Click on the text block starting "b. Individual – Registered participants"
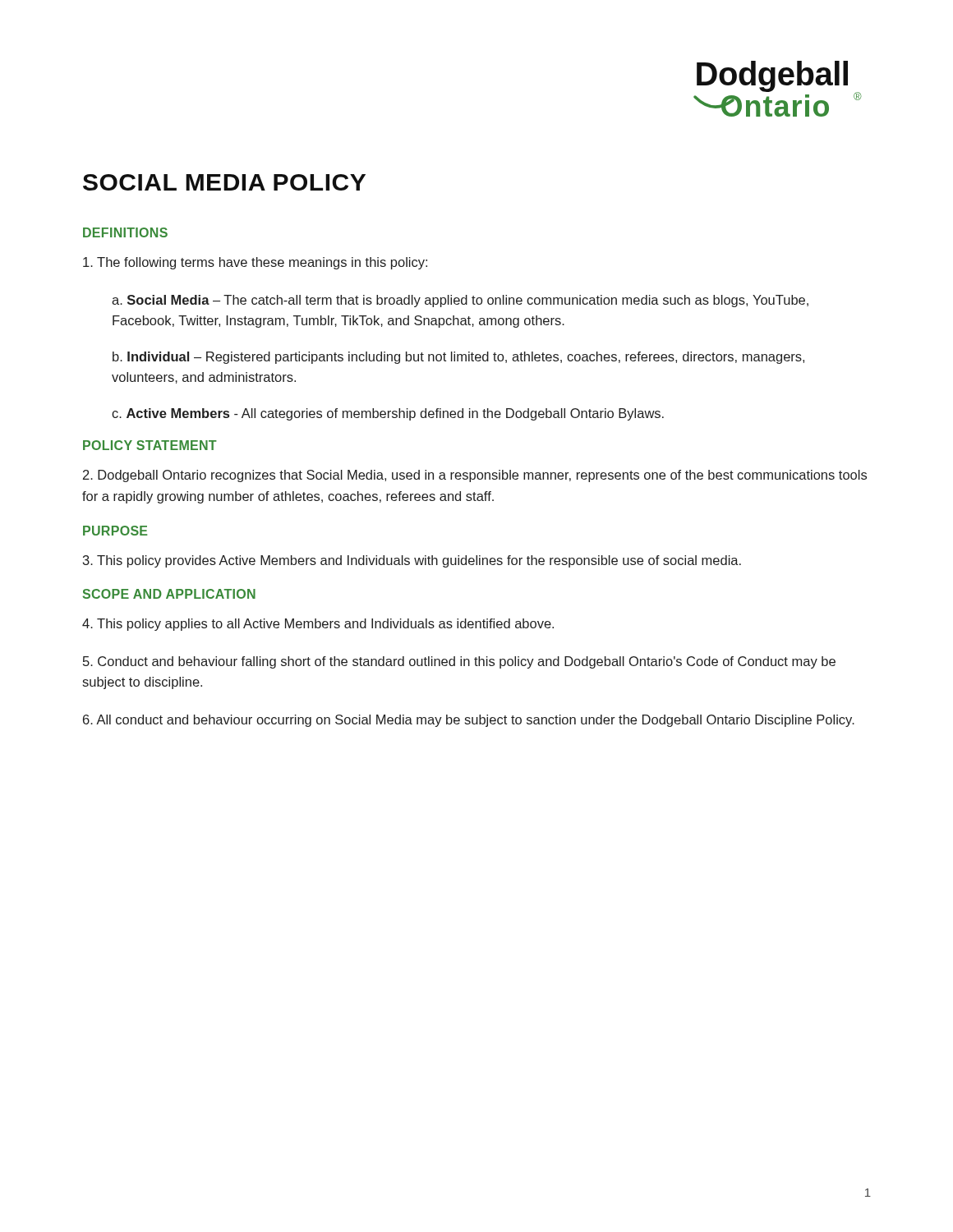This screenshot has width=953, height=1232. [459, 367]
